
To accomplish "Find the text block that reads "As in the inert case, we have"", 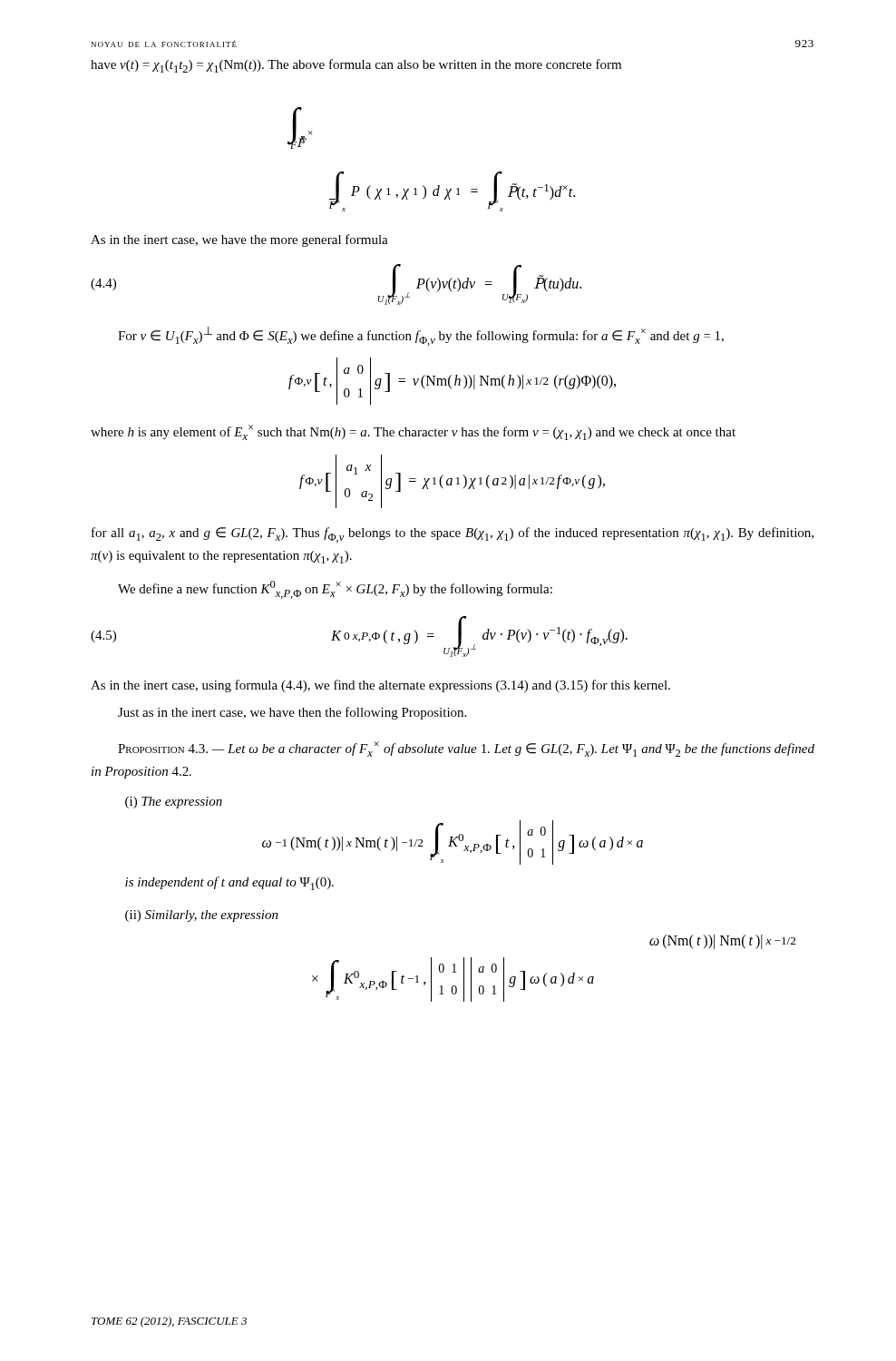I will coord(239,240).
